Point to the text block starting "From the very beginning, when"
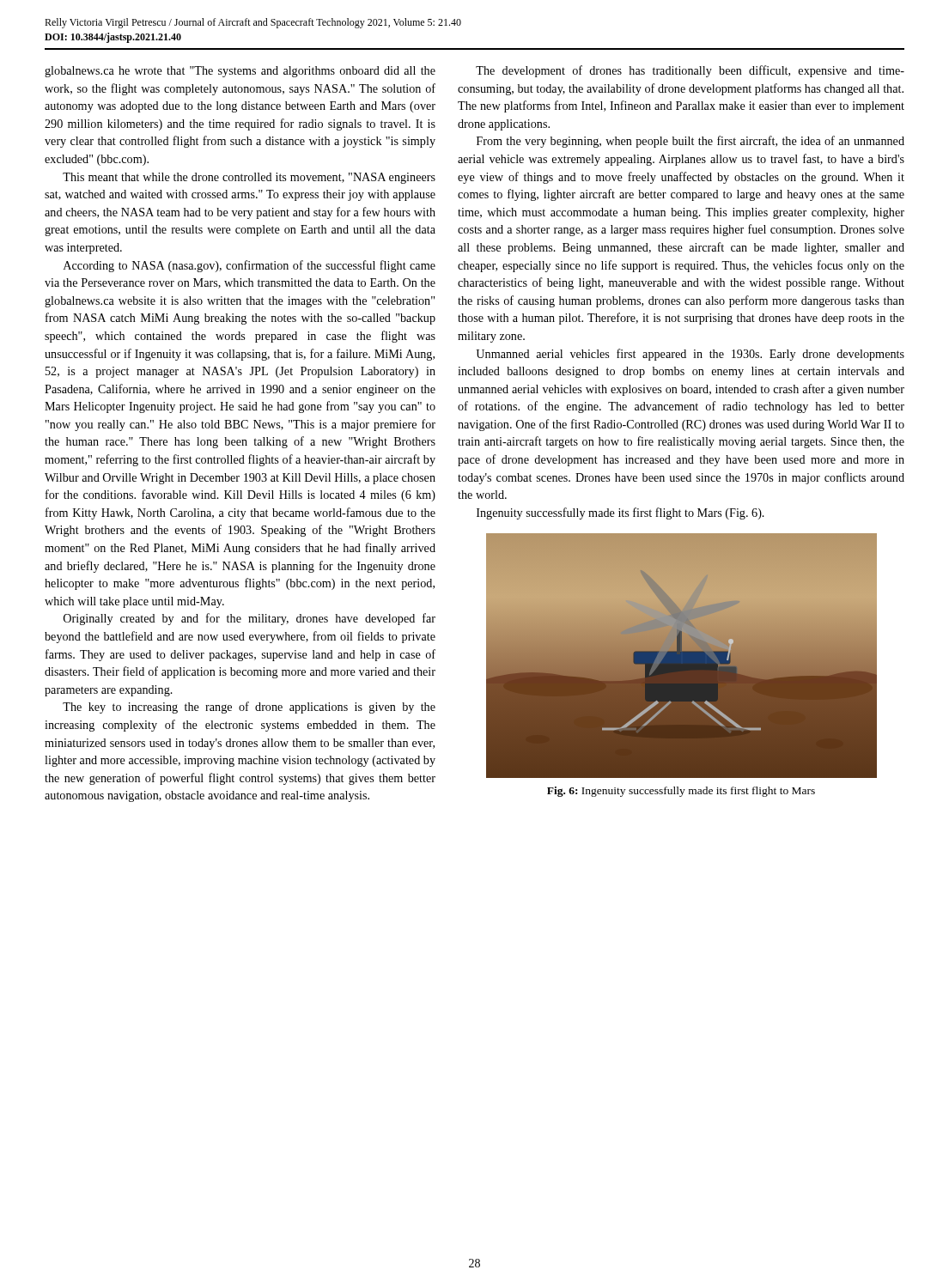This screenshot has width=949, height=1288. point(681,239)
